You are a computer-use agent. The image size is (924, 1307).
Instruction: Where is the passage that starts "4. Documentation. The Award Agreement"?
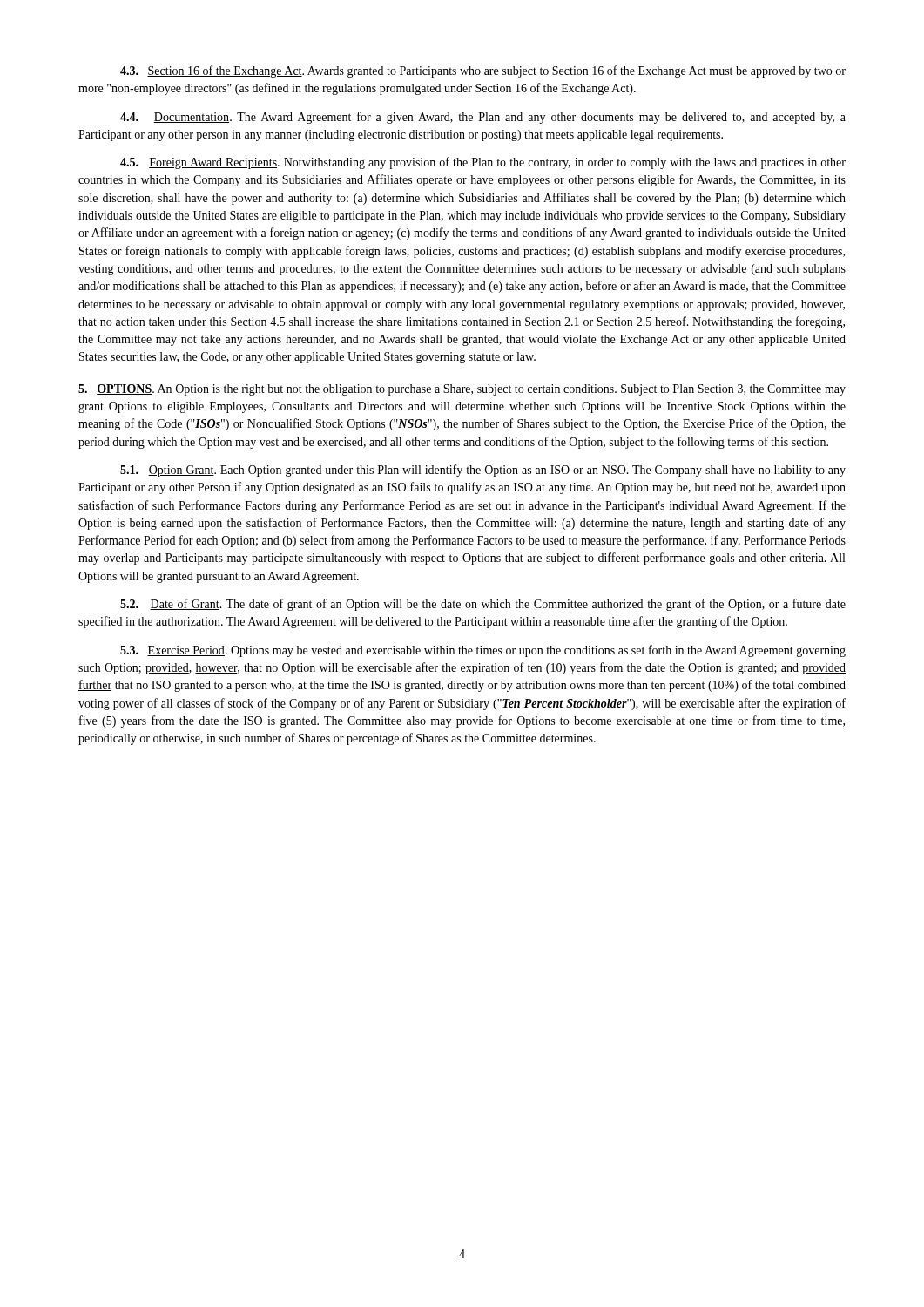(462, 126)
